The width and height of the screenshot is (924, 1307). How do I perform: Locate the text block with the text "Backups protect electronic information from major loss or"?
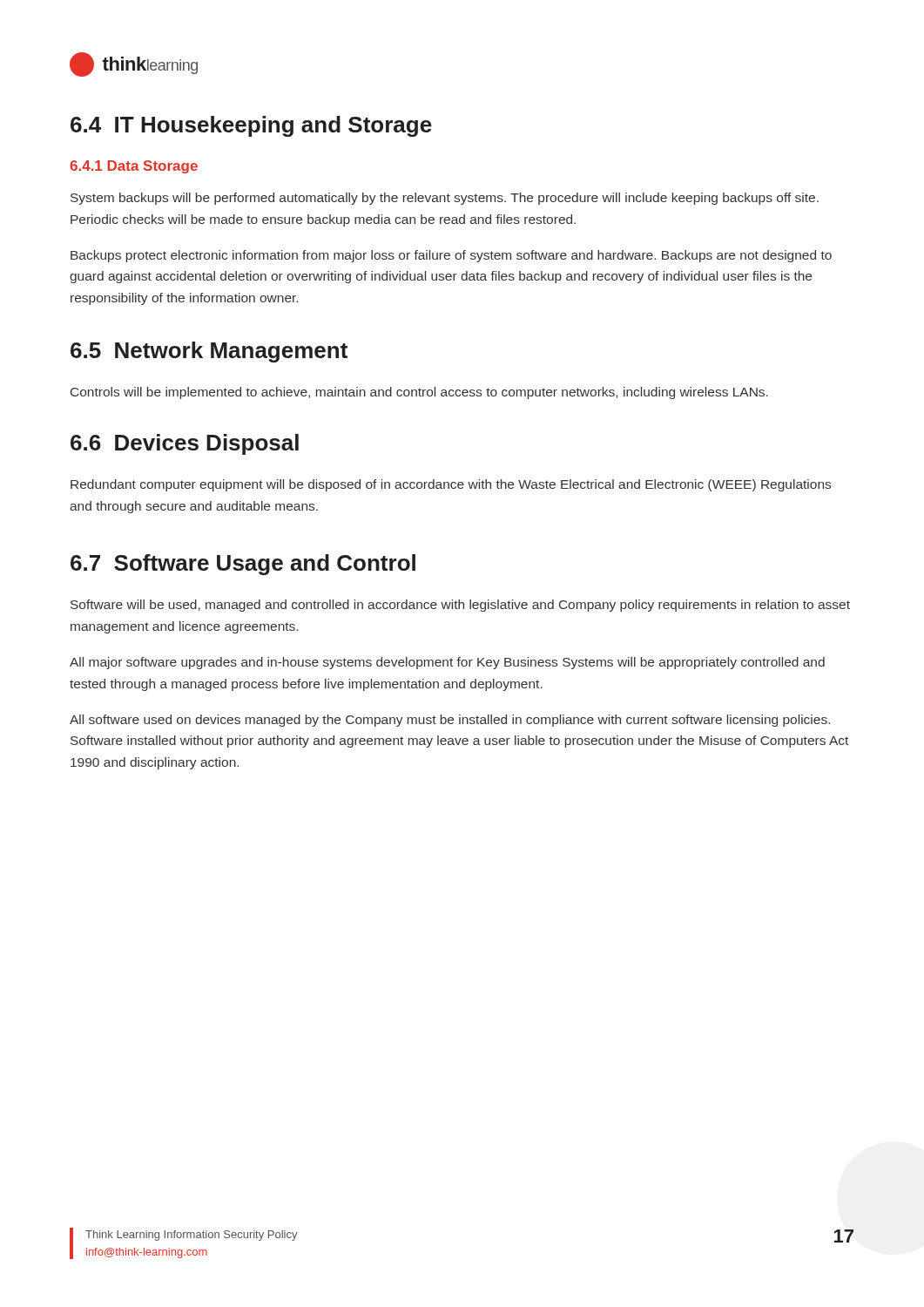[451, 276]
